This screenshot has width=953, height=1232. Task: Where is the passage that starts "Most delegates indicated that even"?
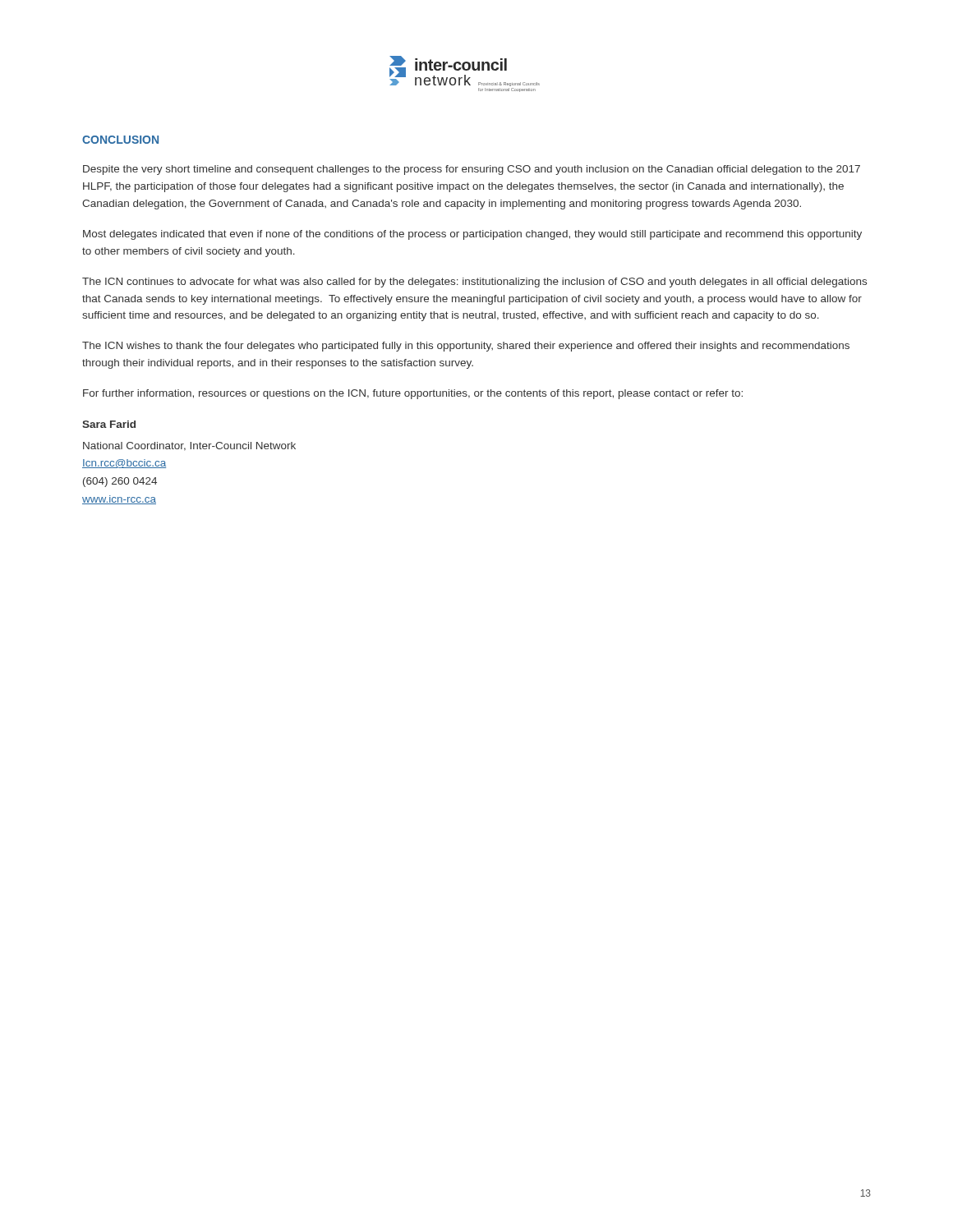point(472,242)
